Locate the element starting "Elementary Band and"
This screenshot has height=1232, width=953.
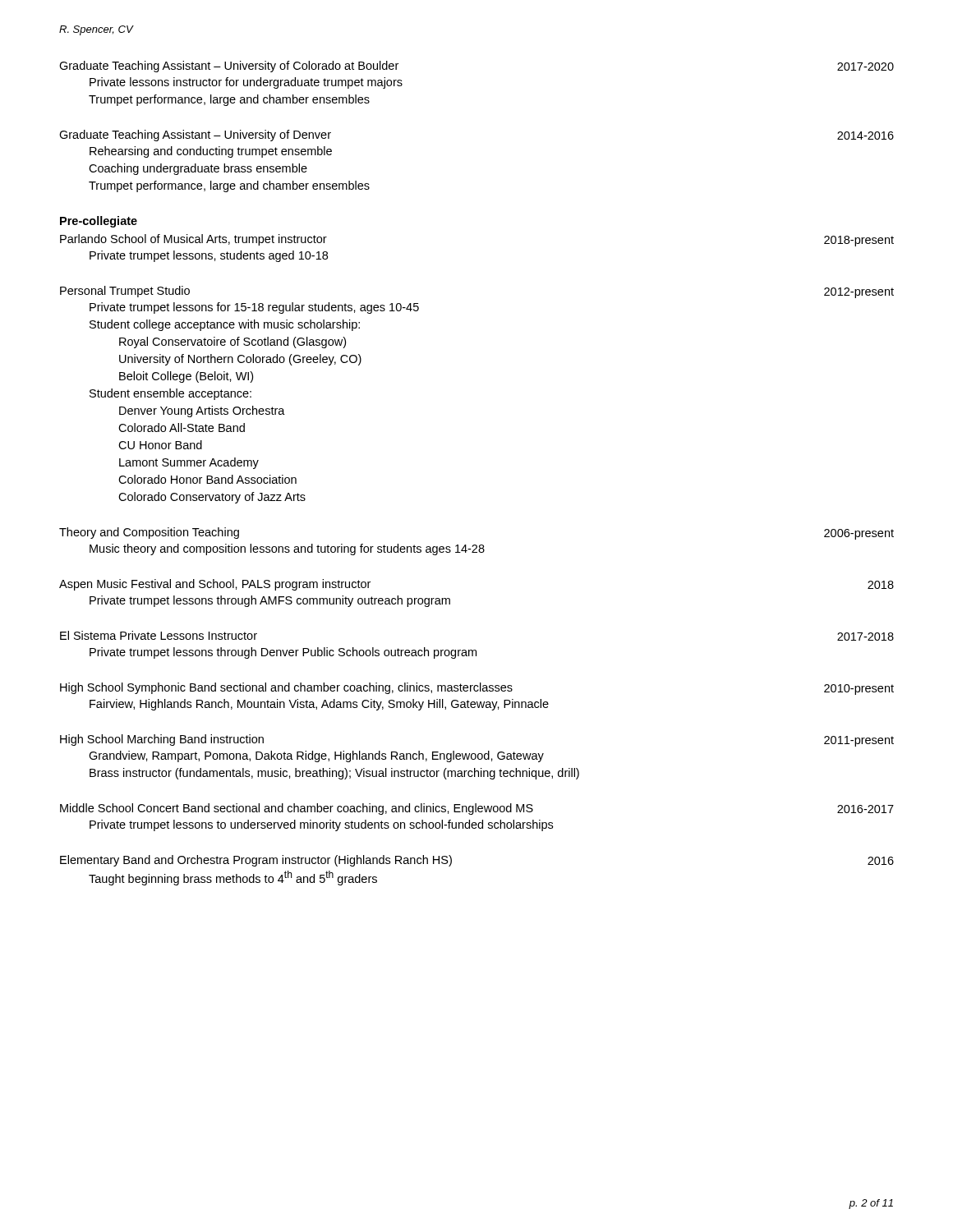pos(253,860)
